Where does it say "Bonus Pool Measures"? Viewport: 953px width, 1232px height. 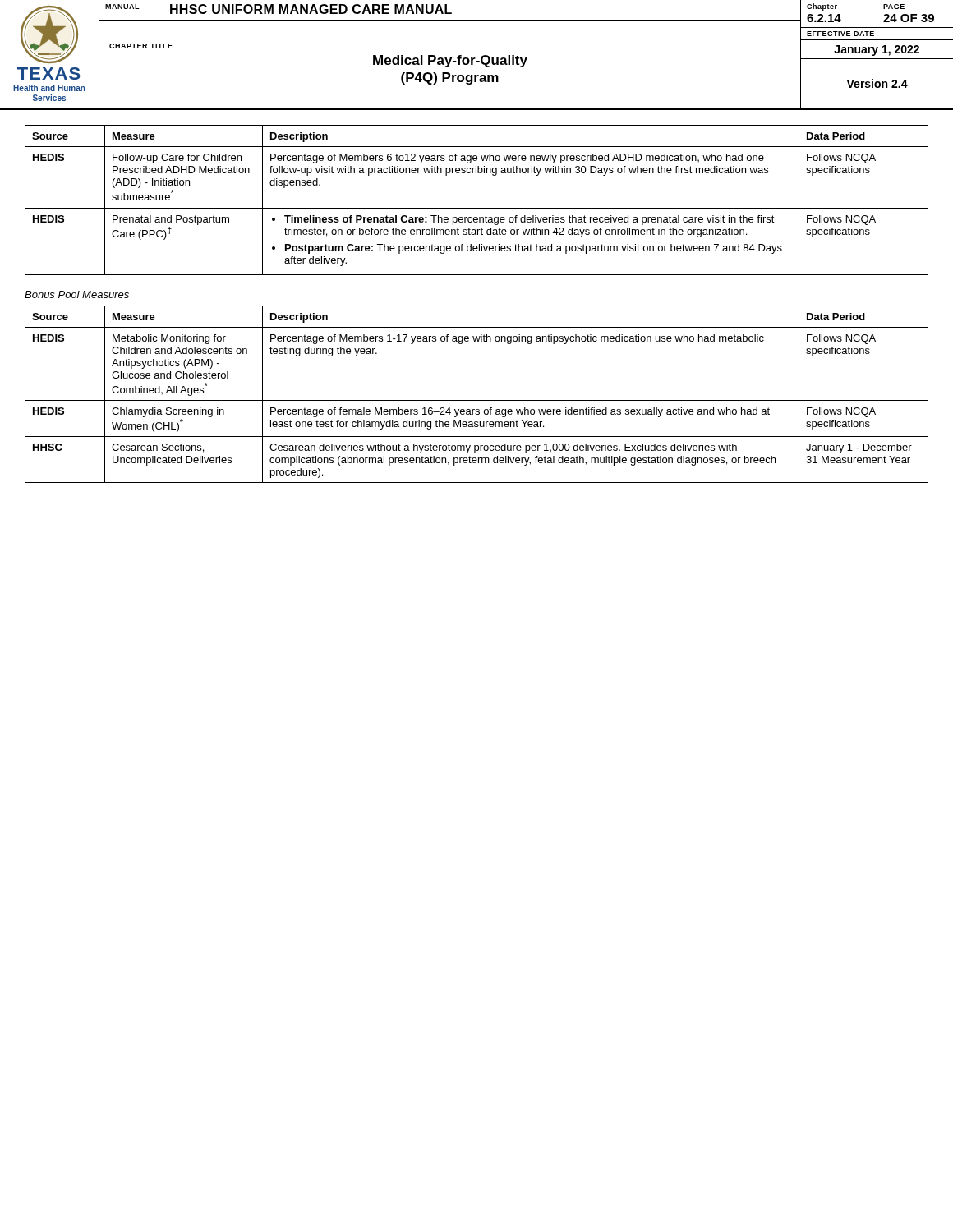point(77,294)
